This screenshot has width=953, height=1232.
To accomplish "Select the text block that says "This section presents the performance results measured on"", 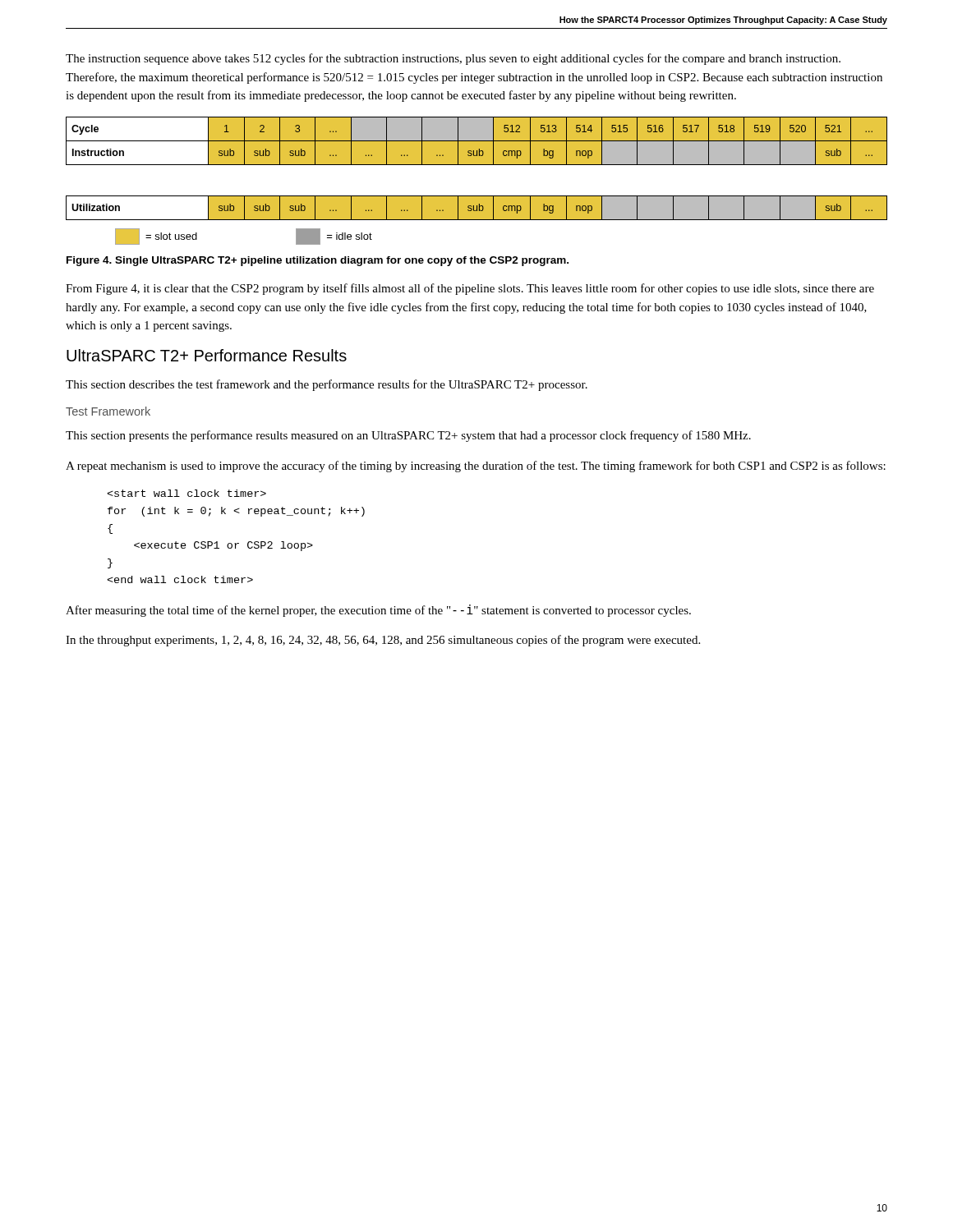I will click(409, 436).
